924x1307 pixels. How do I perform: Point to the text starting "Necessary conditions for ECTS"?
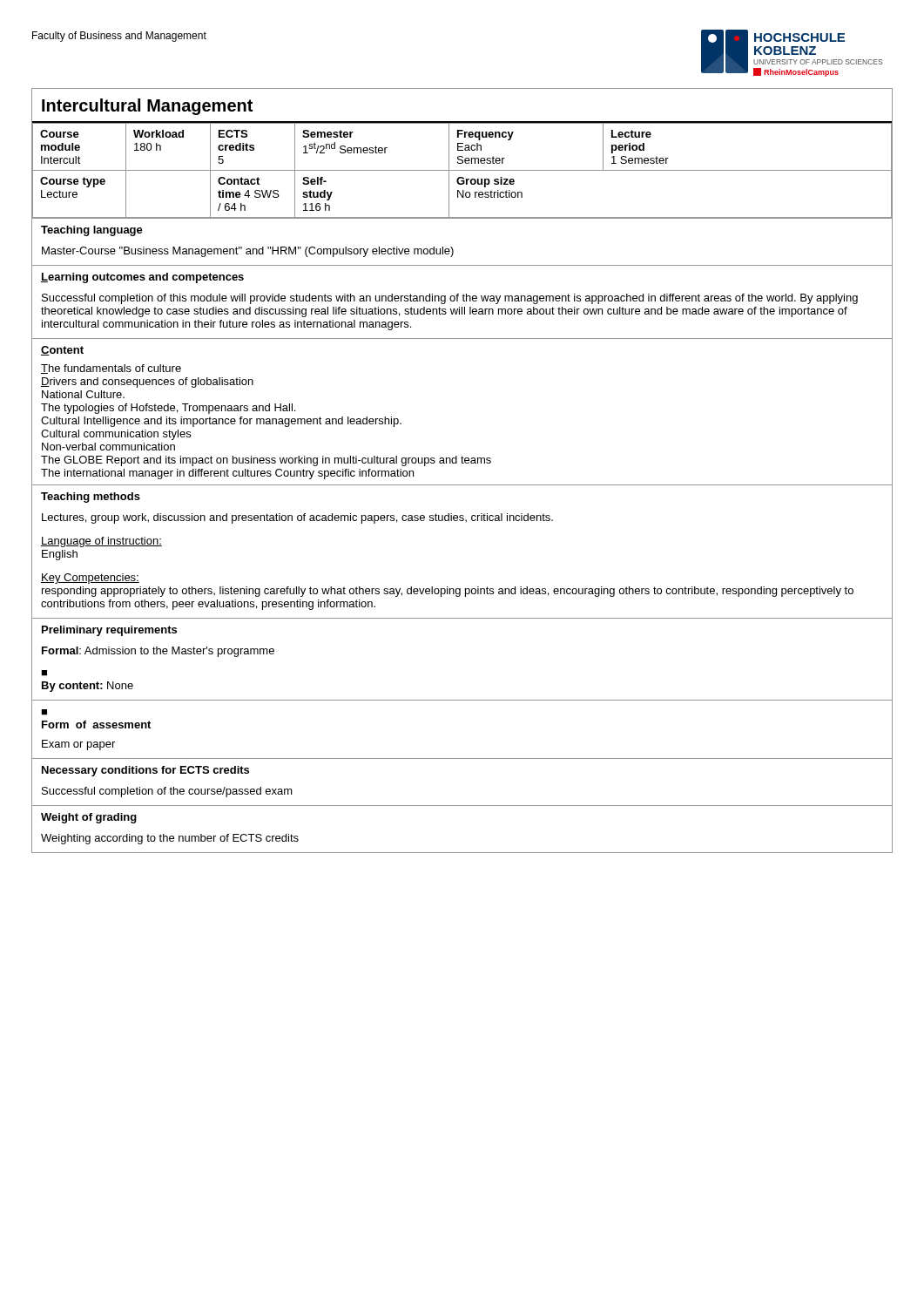coord(462,770)
